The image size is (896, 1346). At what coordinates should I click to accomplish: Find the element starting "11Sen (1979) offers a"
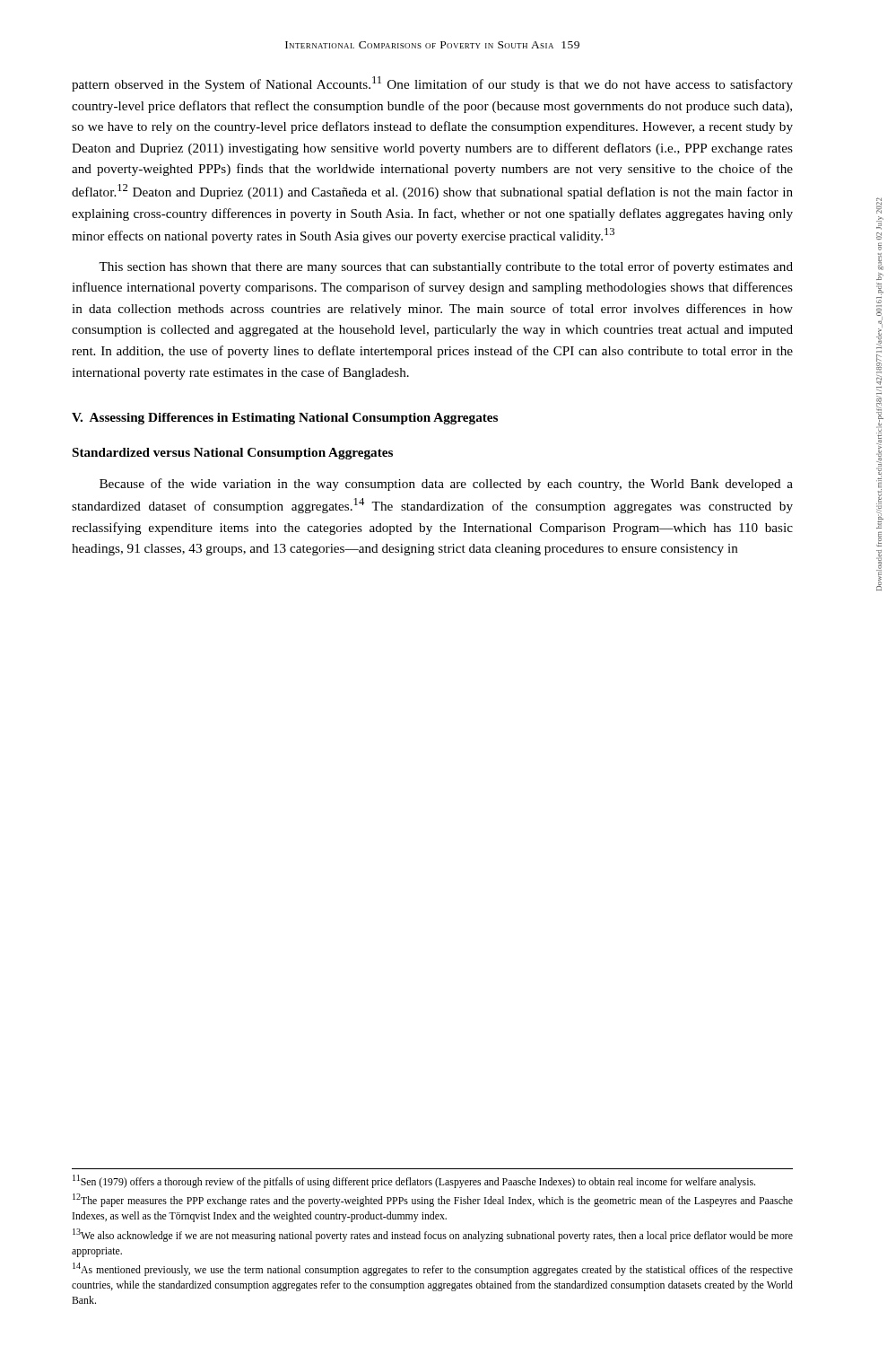pos(414,1182)
